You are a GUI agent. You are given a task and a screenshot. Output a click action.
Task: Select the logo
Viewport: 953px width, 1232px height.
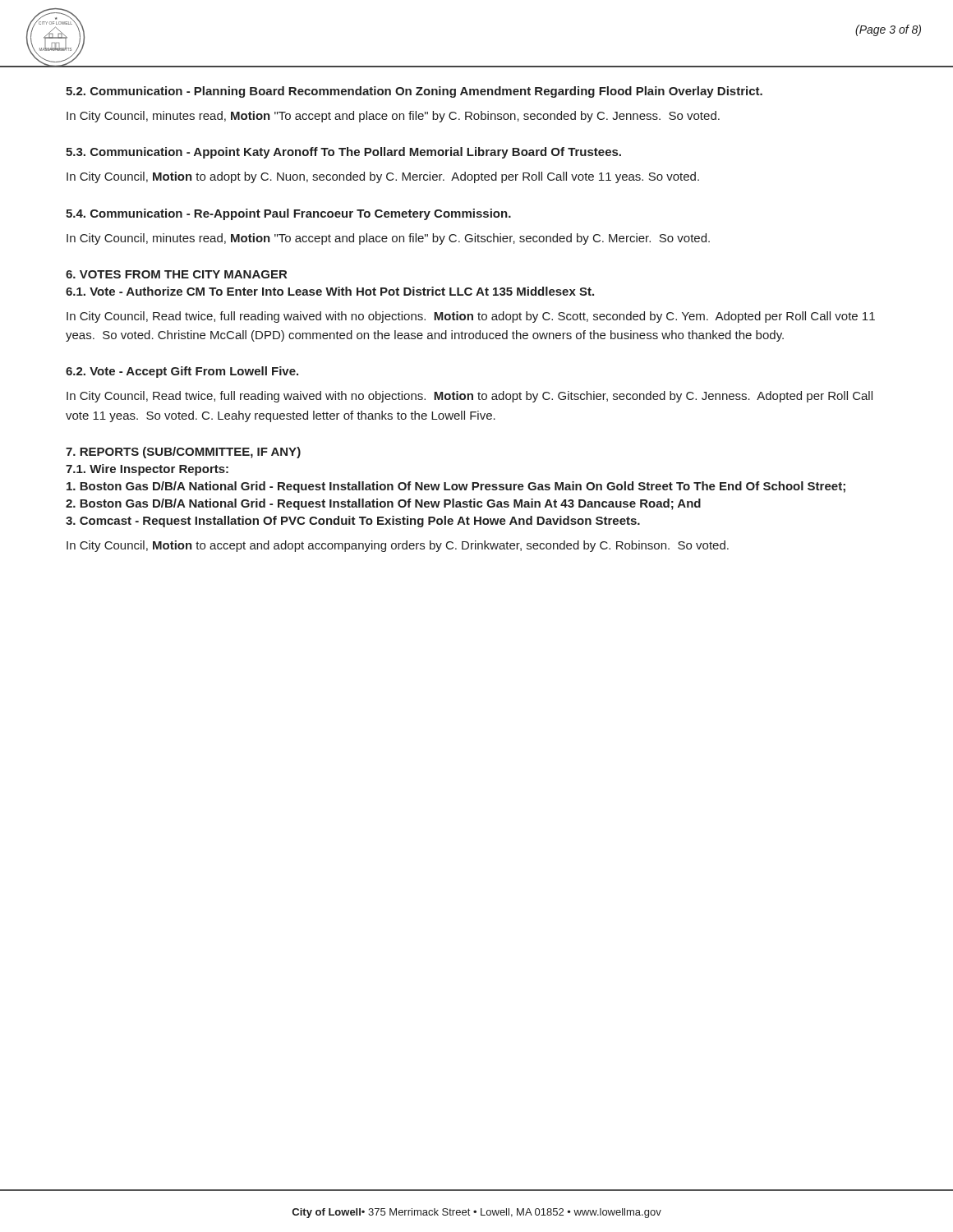point(55,37)
